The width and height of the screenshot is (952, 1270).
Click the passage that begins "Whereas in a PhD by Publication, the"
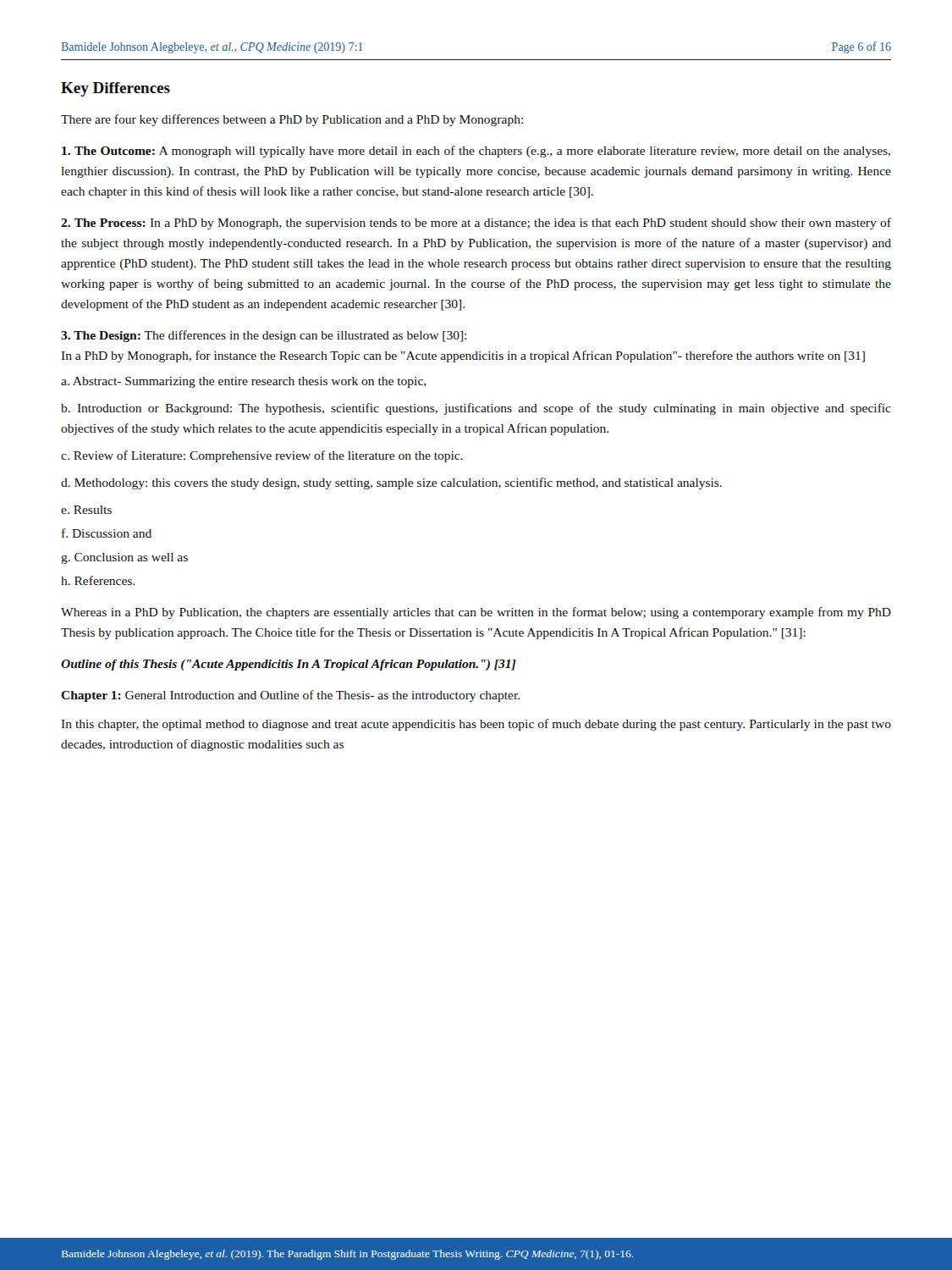[476, 622]
